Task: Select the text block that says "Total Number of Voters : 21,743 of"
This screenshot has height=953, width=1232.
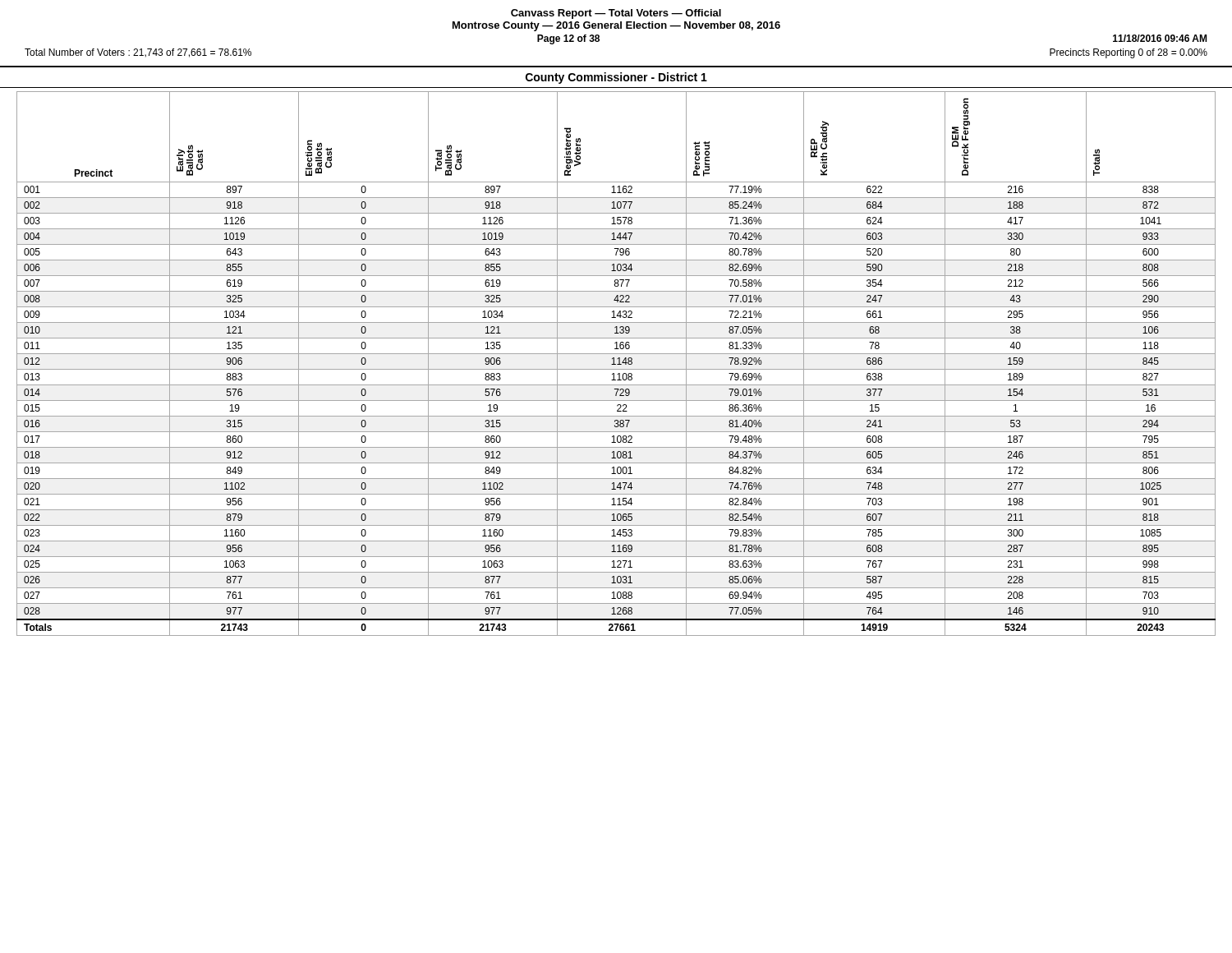Action: coord(135,53)
